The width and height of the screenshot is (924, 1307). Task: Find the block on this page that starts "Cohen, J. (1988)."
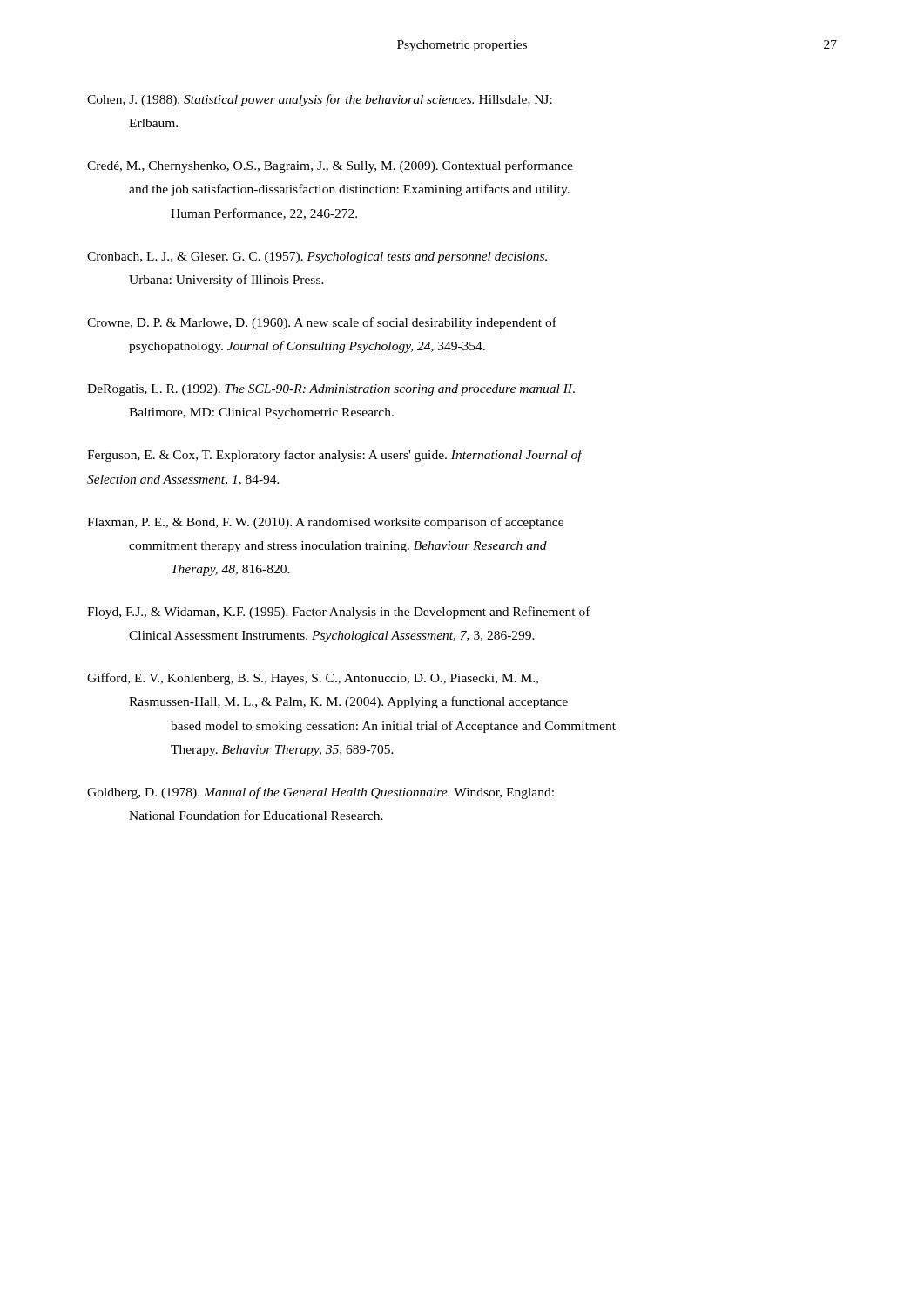pyautogui.click(x=462, y=111)
